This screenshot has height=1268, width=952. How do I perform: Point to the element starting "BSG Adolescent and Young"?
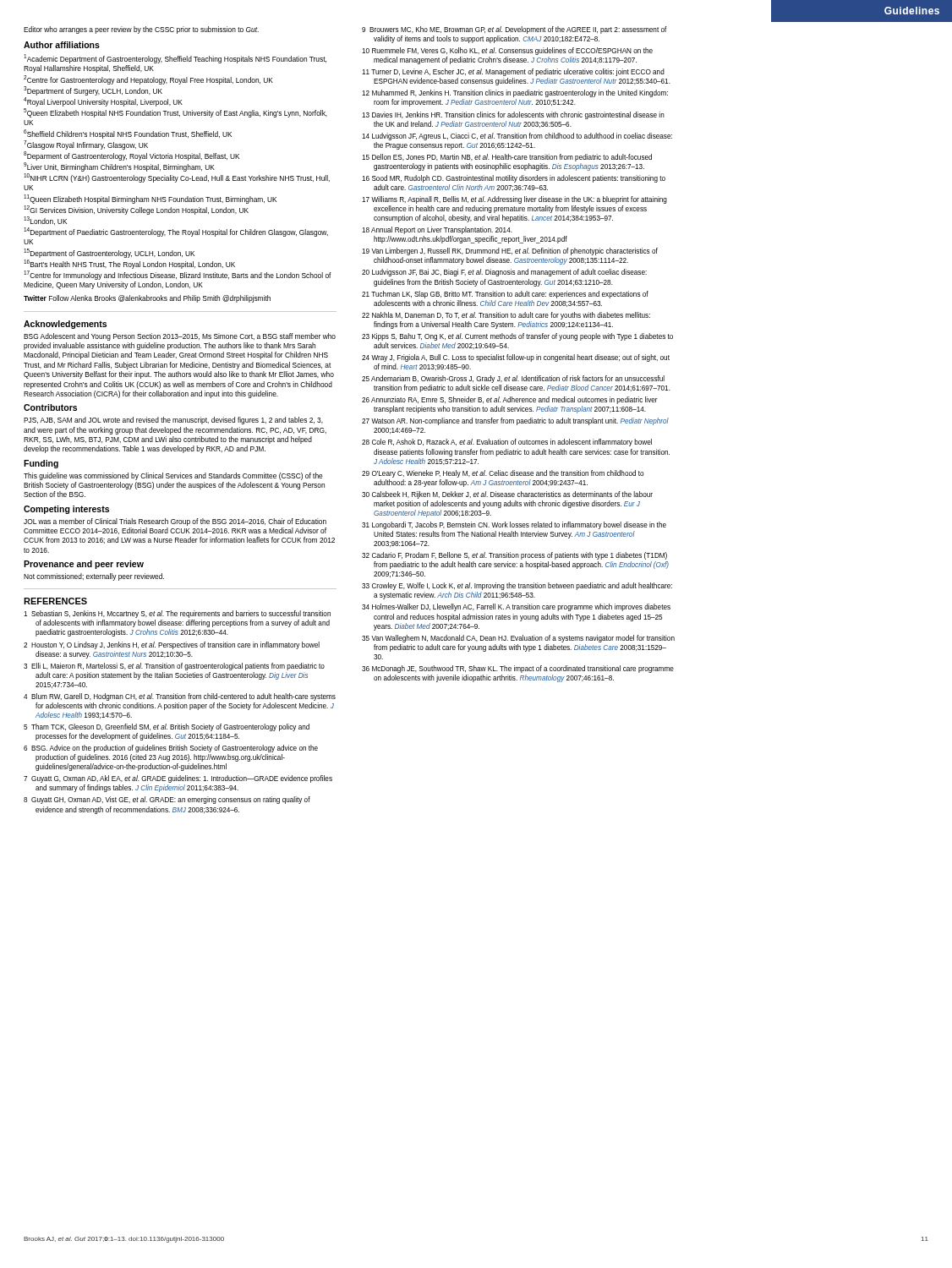click(180, 365)
